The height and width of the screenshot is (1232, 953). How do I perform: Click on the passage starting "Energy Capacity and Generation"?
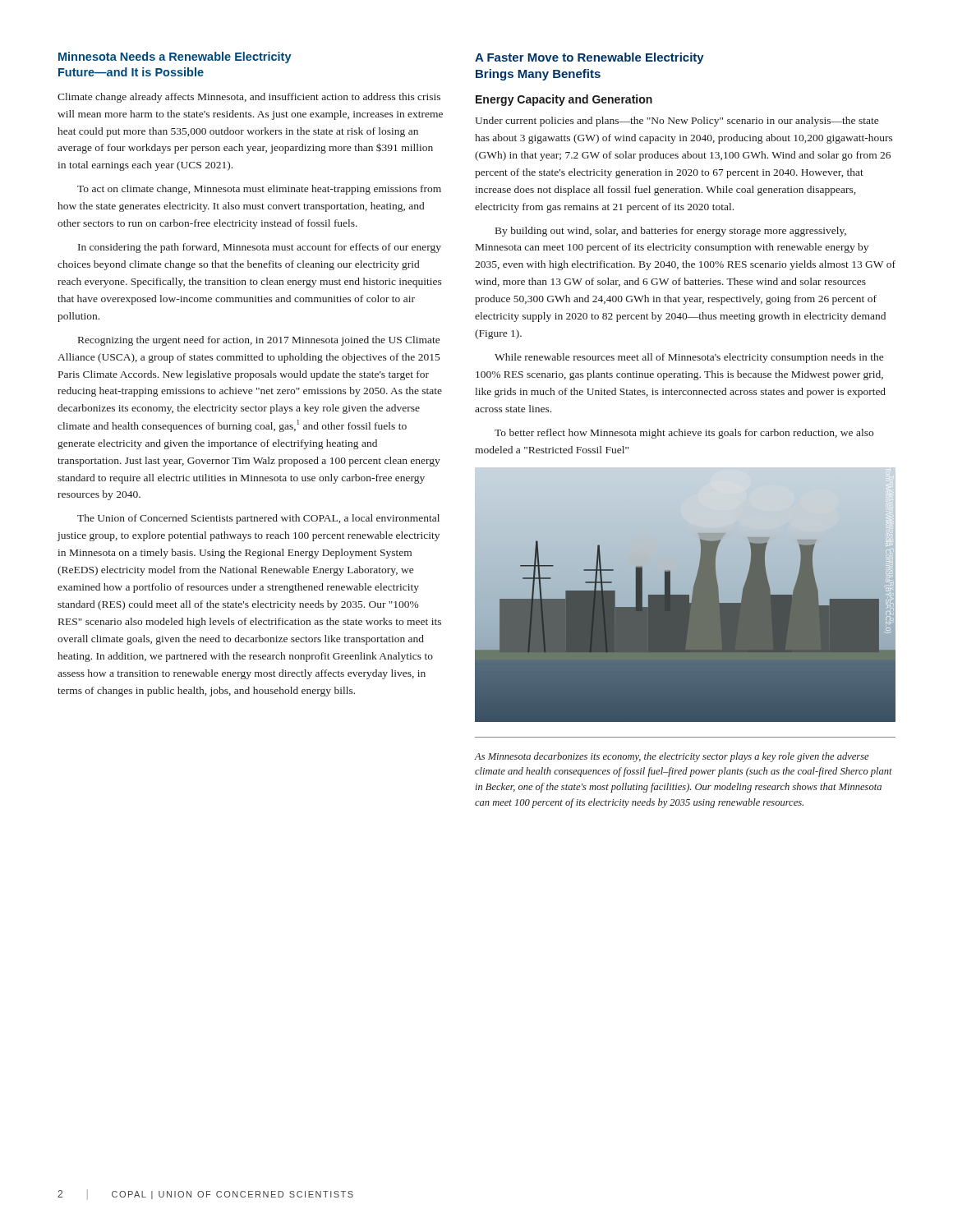(564, 99)
